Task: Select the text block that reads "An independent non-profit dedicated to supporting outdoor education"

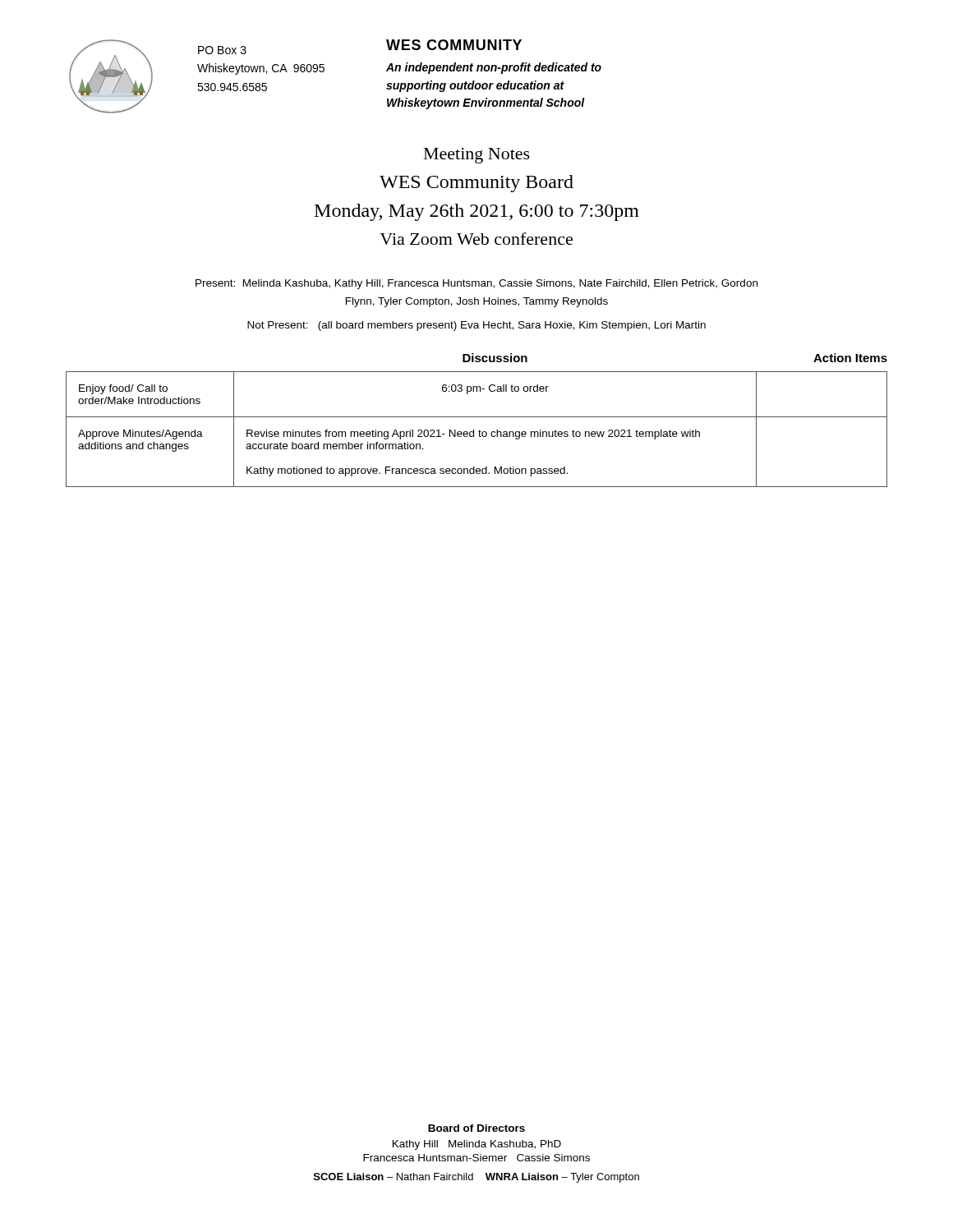Action: tap(494, 85)
